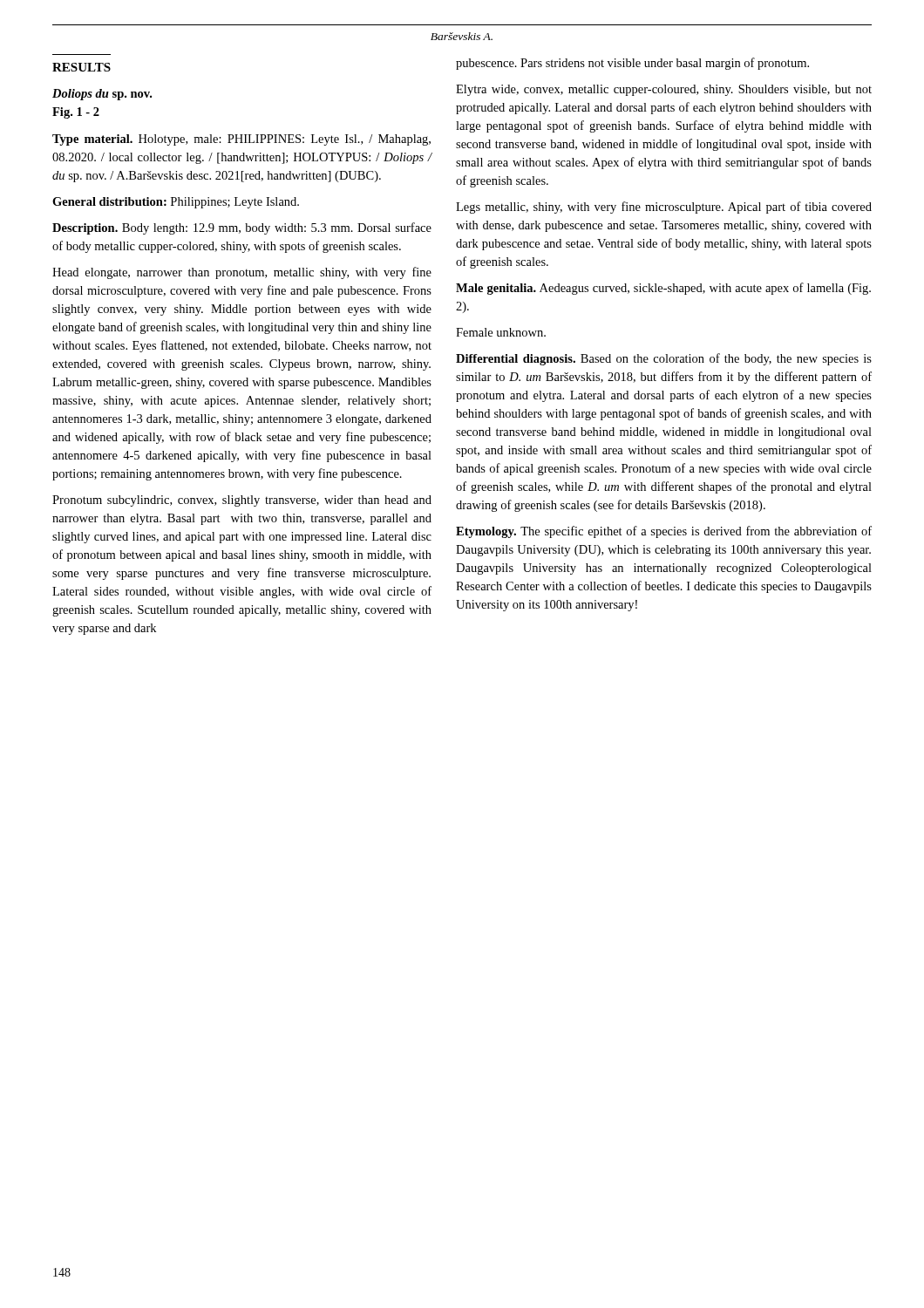Locate the text that reads "General distribution: Philippines; Leyte Island."
Screen dimensions: 1308x924
242,202
